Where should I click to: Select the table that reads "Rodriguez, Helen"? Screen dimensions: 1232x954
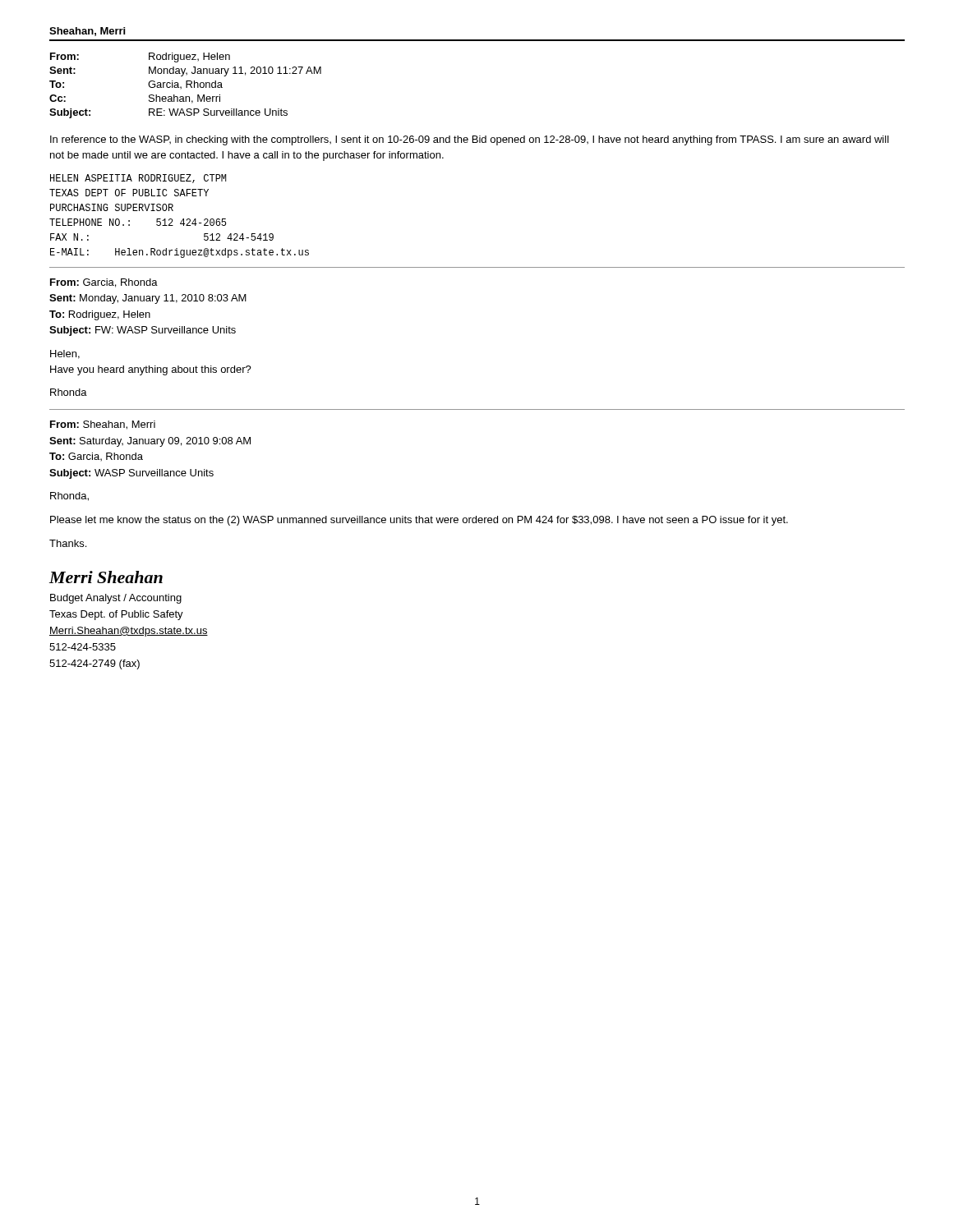[x=477, y=84]
